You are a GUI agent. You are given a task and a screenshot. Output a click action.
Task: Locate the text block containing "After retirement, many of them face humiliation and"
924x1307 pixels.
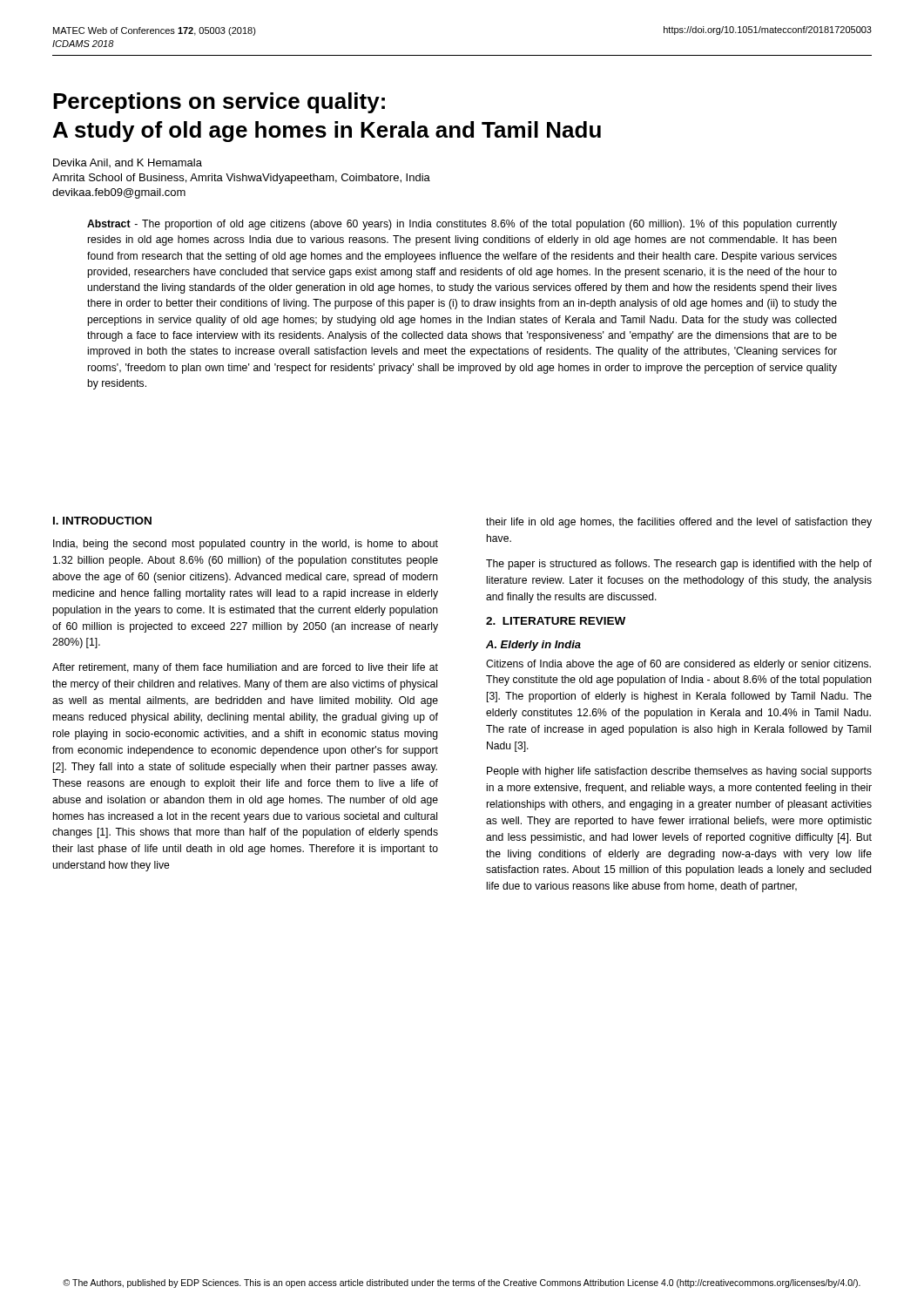tap(245, 767)
